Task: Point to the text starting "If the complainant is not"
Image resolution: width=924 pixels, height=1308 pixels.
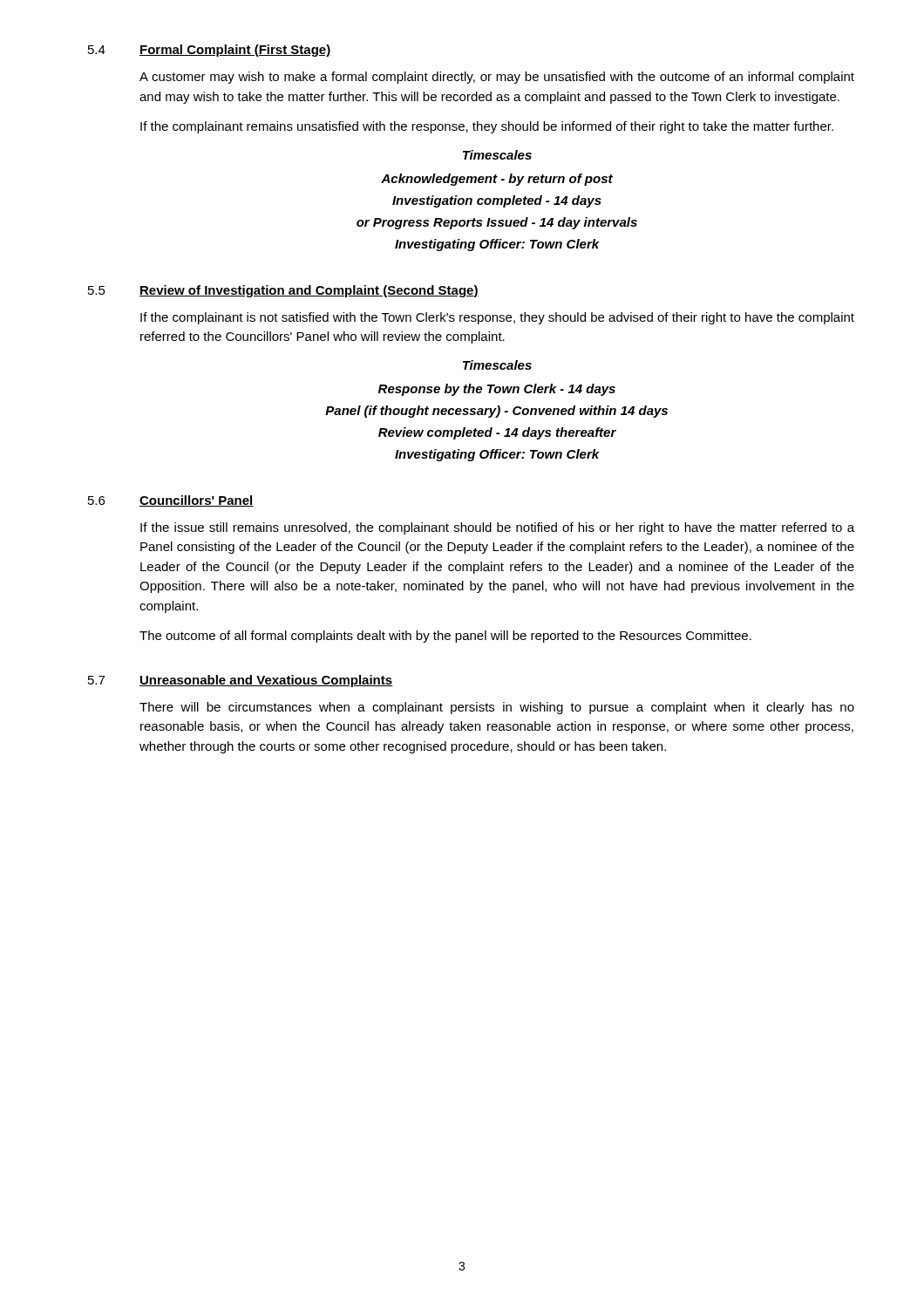Action: tap(497, 326)
